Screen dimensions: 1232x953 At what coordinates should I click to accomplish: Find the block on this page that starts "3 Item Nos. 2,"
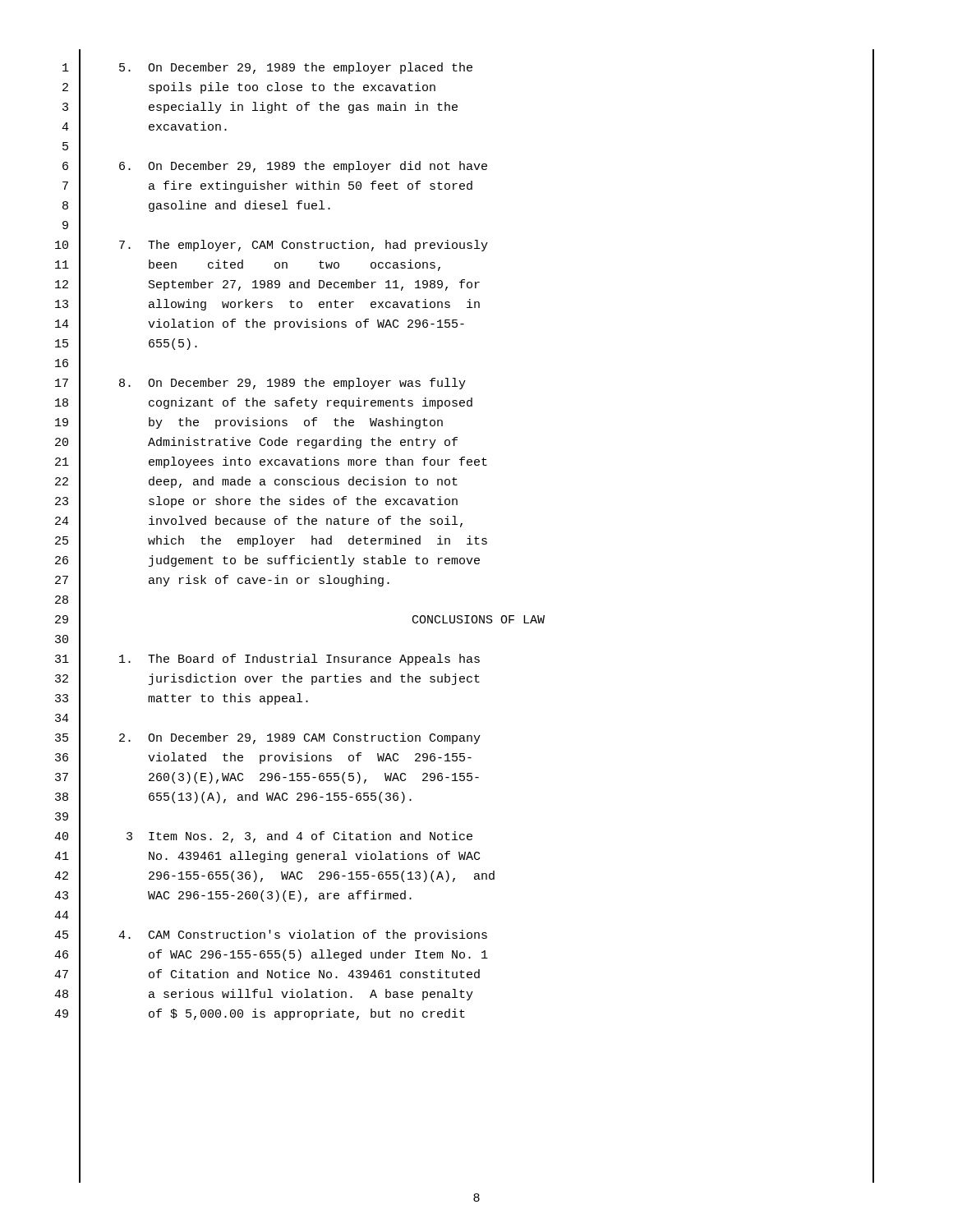point(478,867)
